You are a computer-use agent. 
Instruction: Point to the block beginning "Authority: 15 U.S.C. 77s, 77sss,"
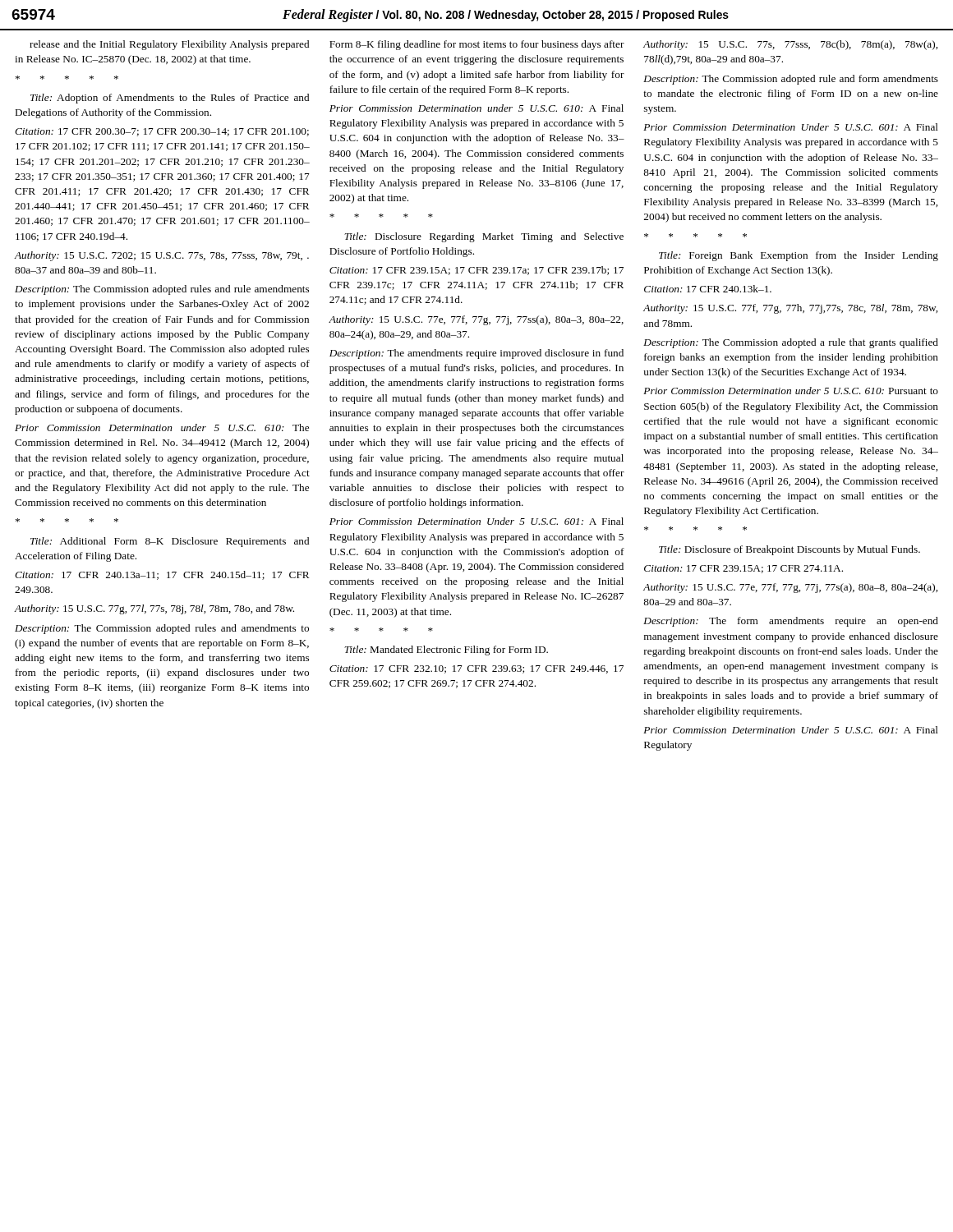click(x=791, y=52)
